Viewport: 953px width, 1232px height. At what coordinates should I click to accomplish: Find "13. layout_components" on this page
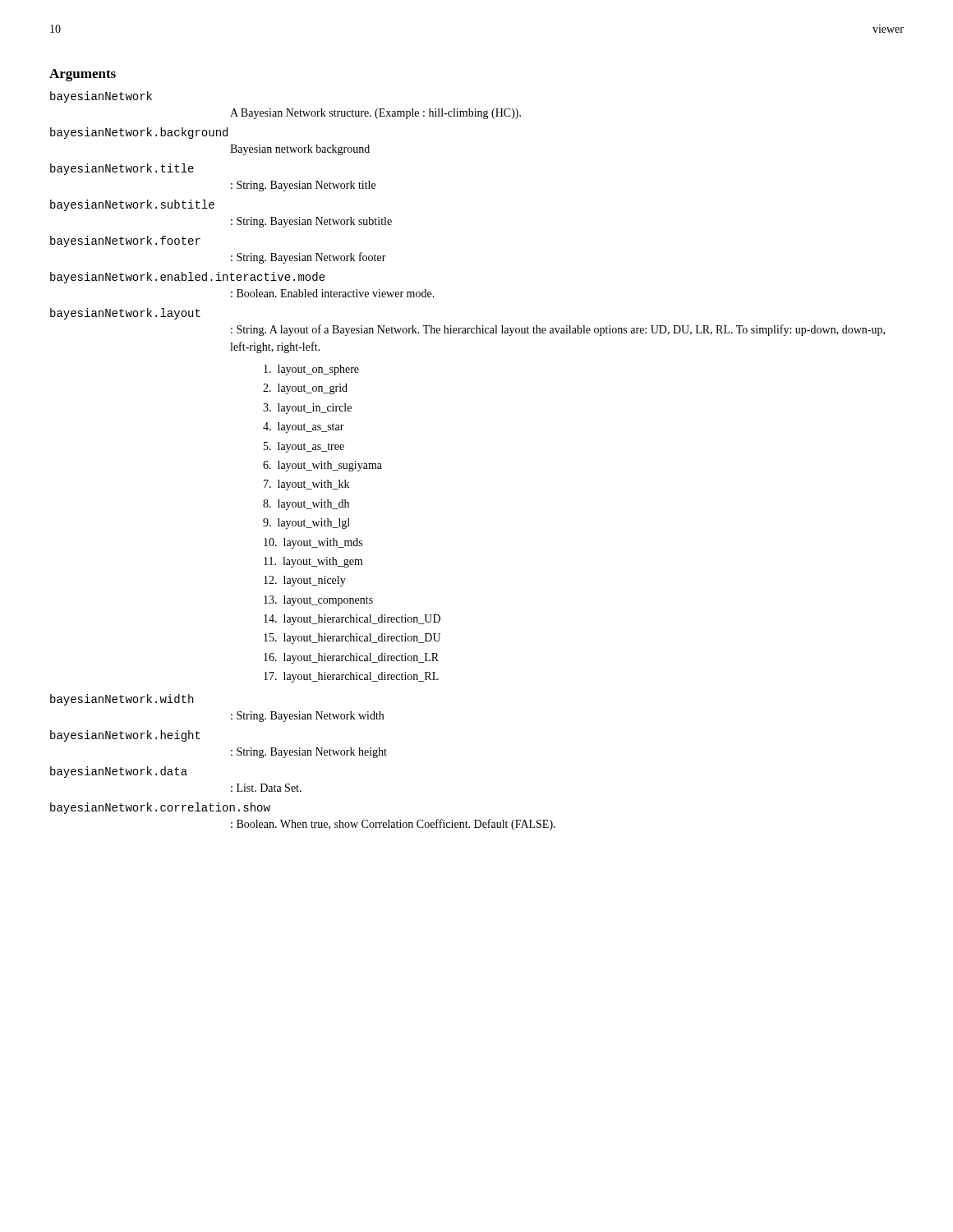tap(318, 600)
